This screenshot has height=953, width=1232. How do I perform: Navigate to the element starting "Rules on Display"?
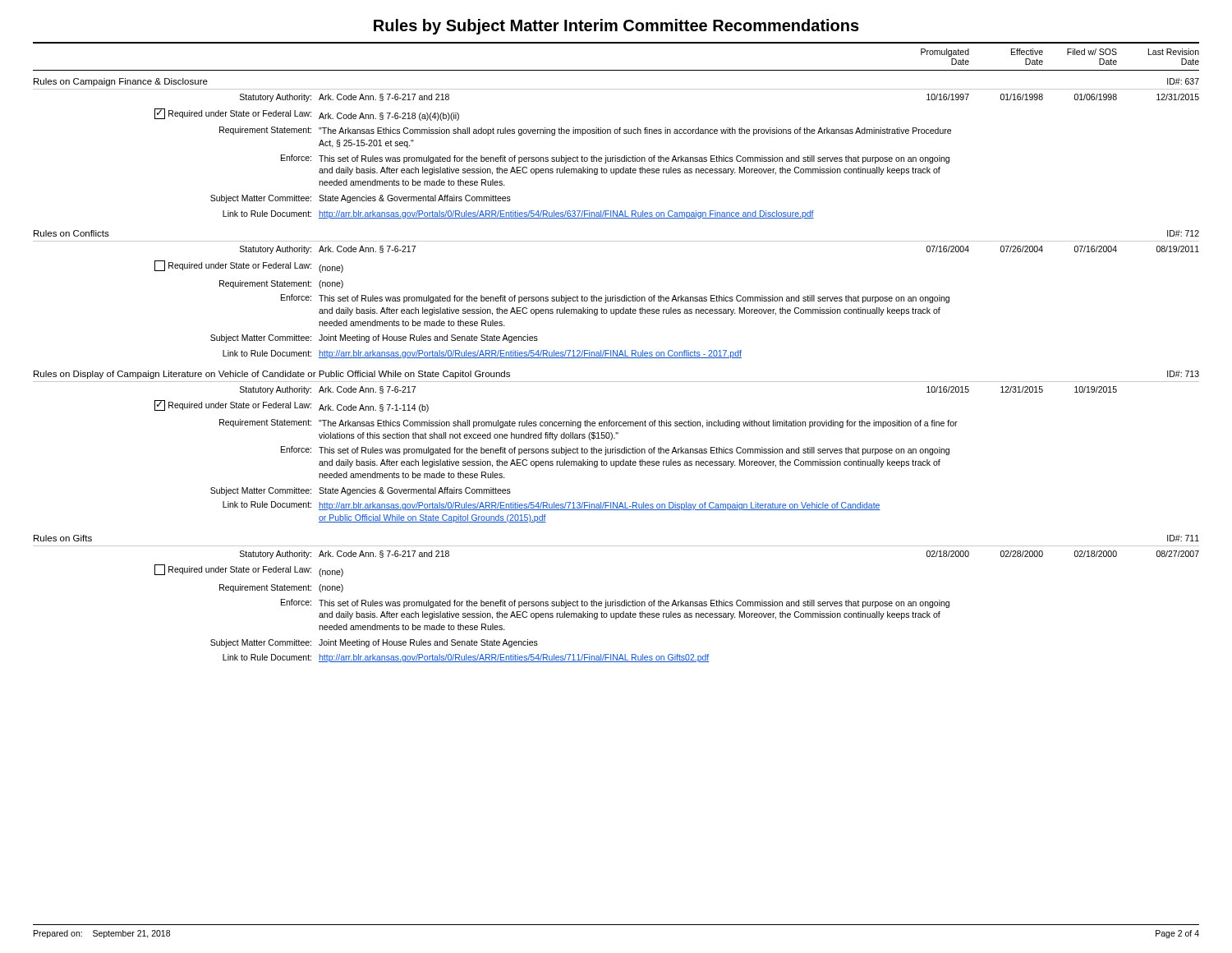click(616, 373)
